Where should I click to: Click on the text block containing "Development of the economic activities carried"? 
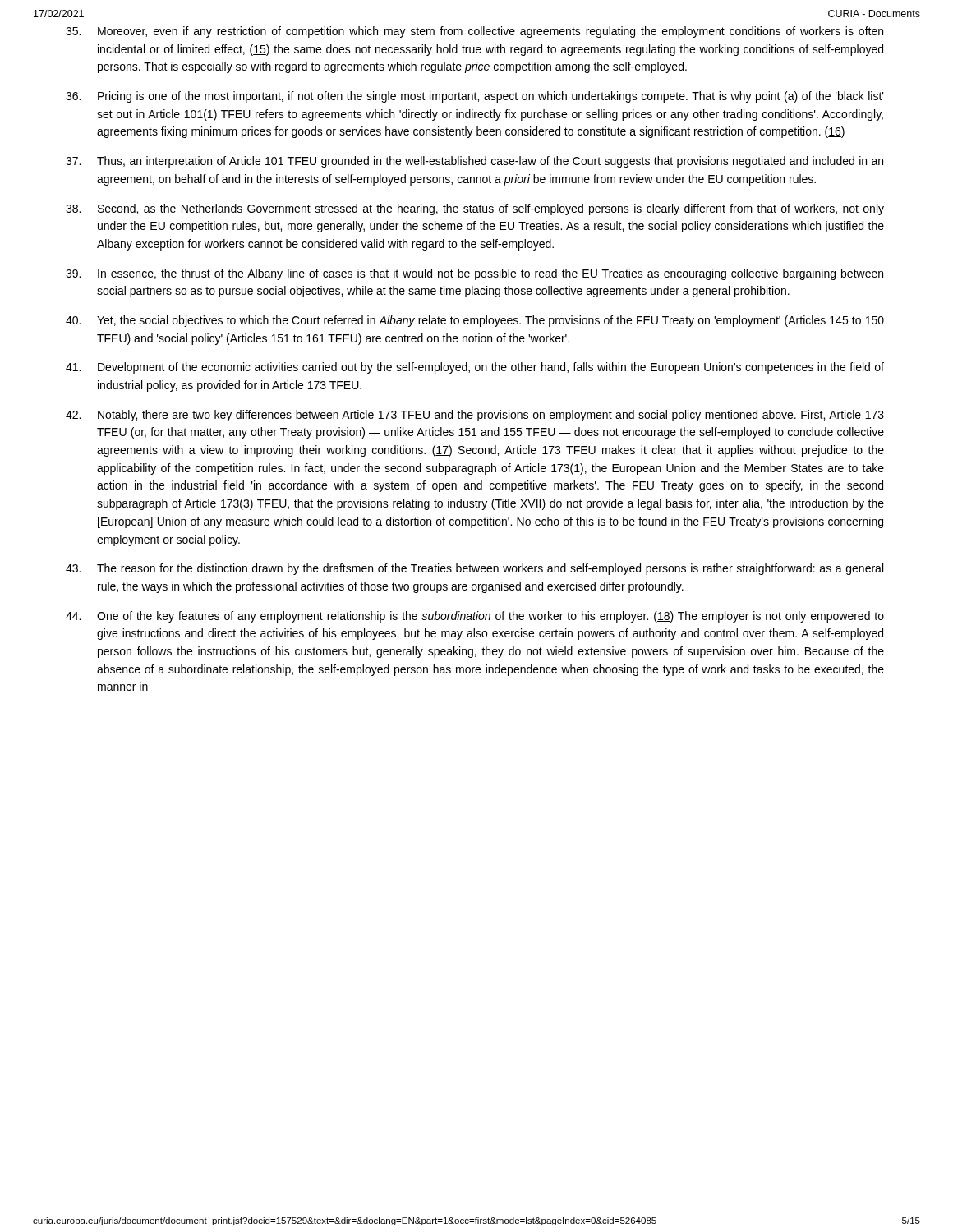click(x=475, y=377)
